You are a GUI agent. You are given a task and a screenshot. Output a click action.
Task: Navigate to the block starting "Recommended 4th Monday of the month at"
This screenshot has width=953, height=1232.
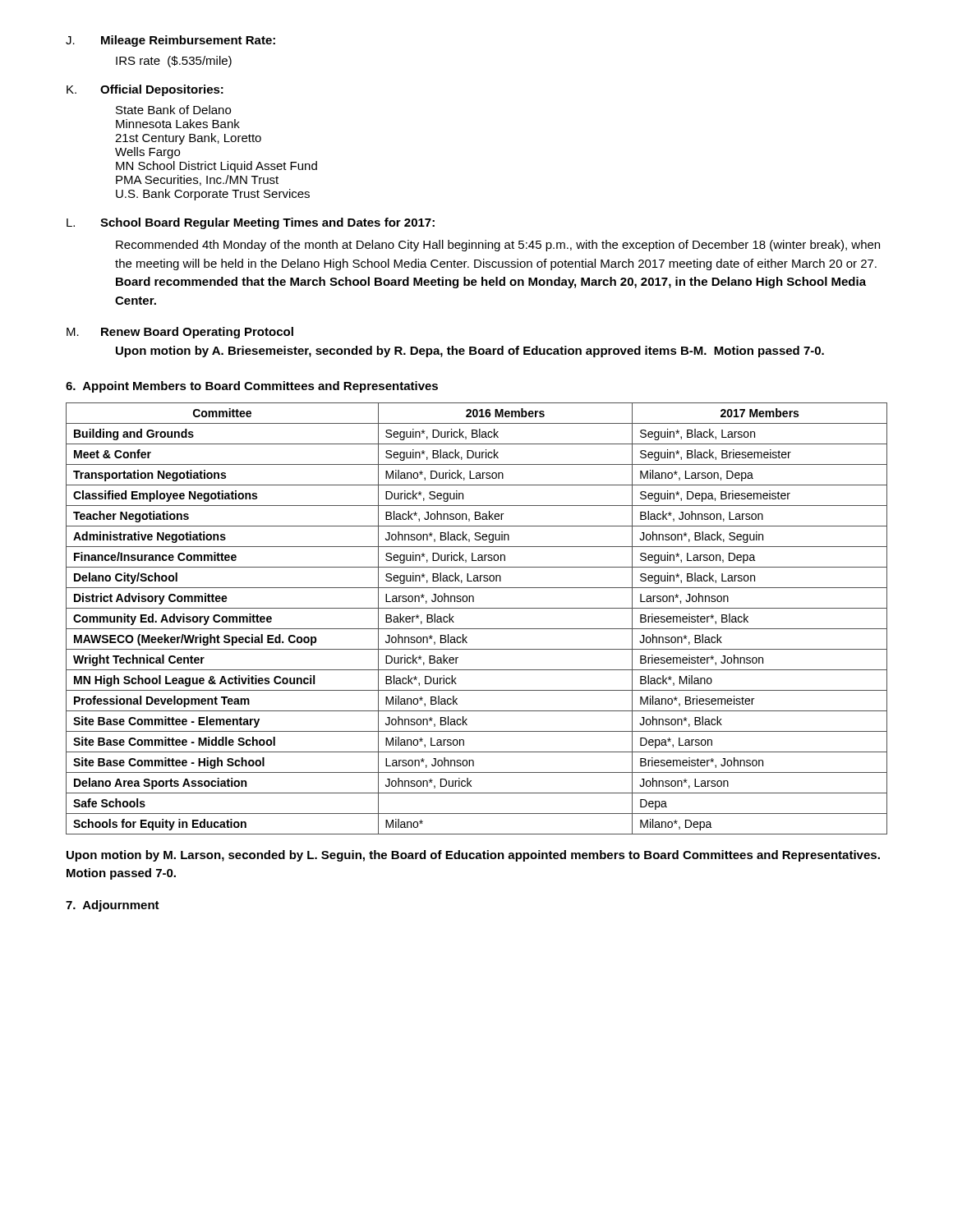click(x=498, y=272)
